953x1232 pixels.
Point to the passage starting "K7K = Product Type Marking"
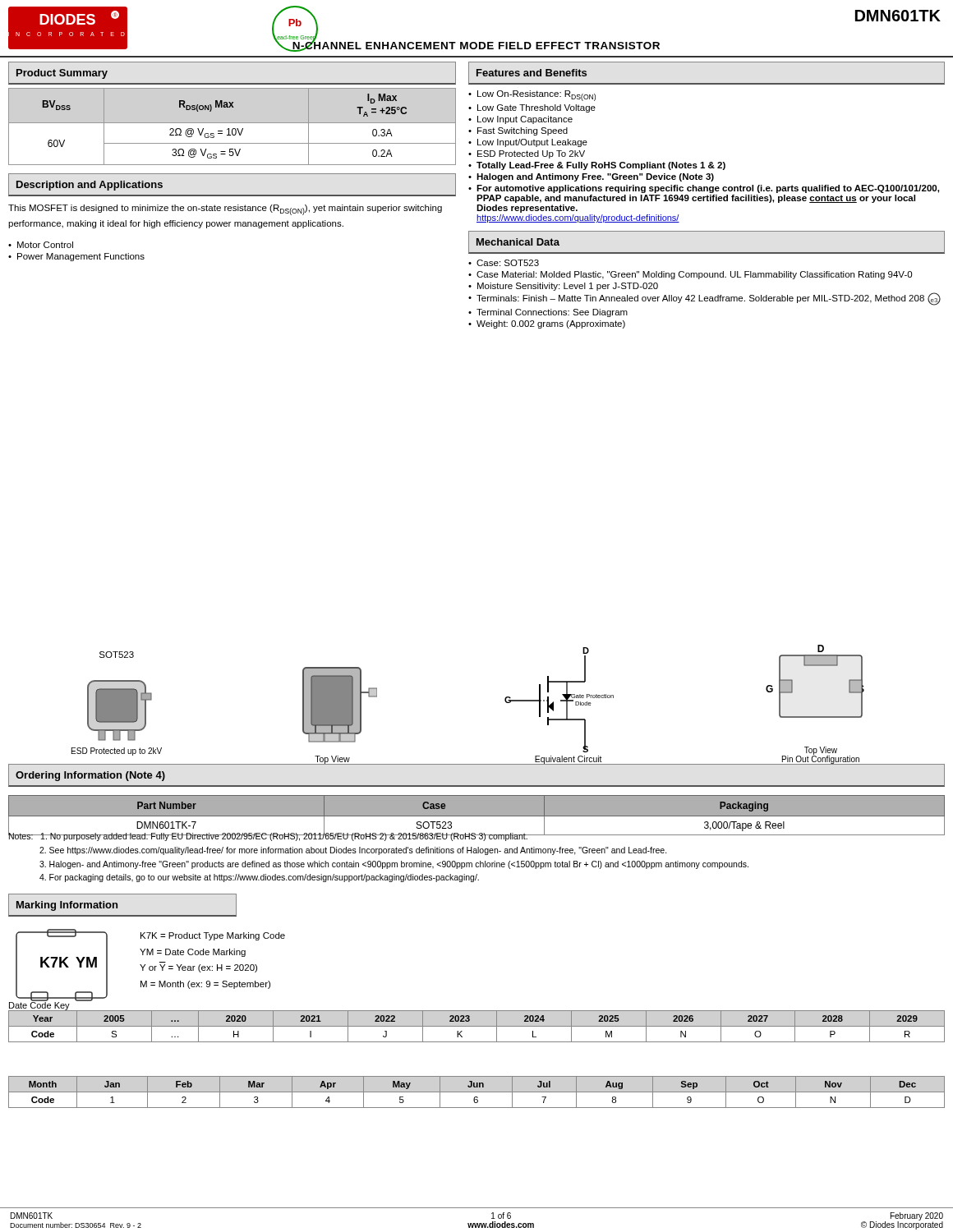(x=212, y=960)
